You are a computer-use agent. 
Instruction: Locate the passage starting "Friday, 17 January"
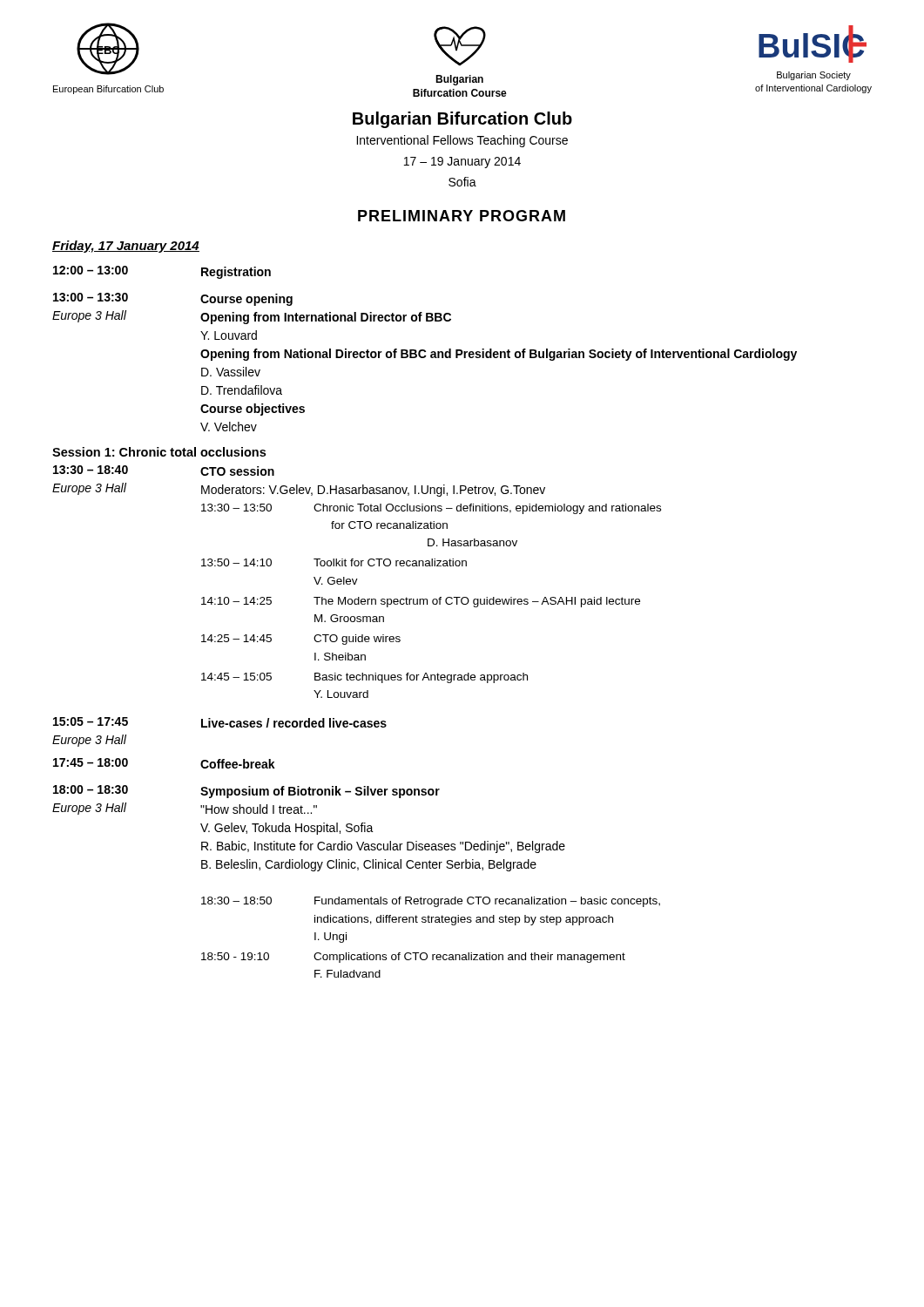(x=126, y=245)
